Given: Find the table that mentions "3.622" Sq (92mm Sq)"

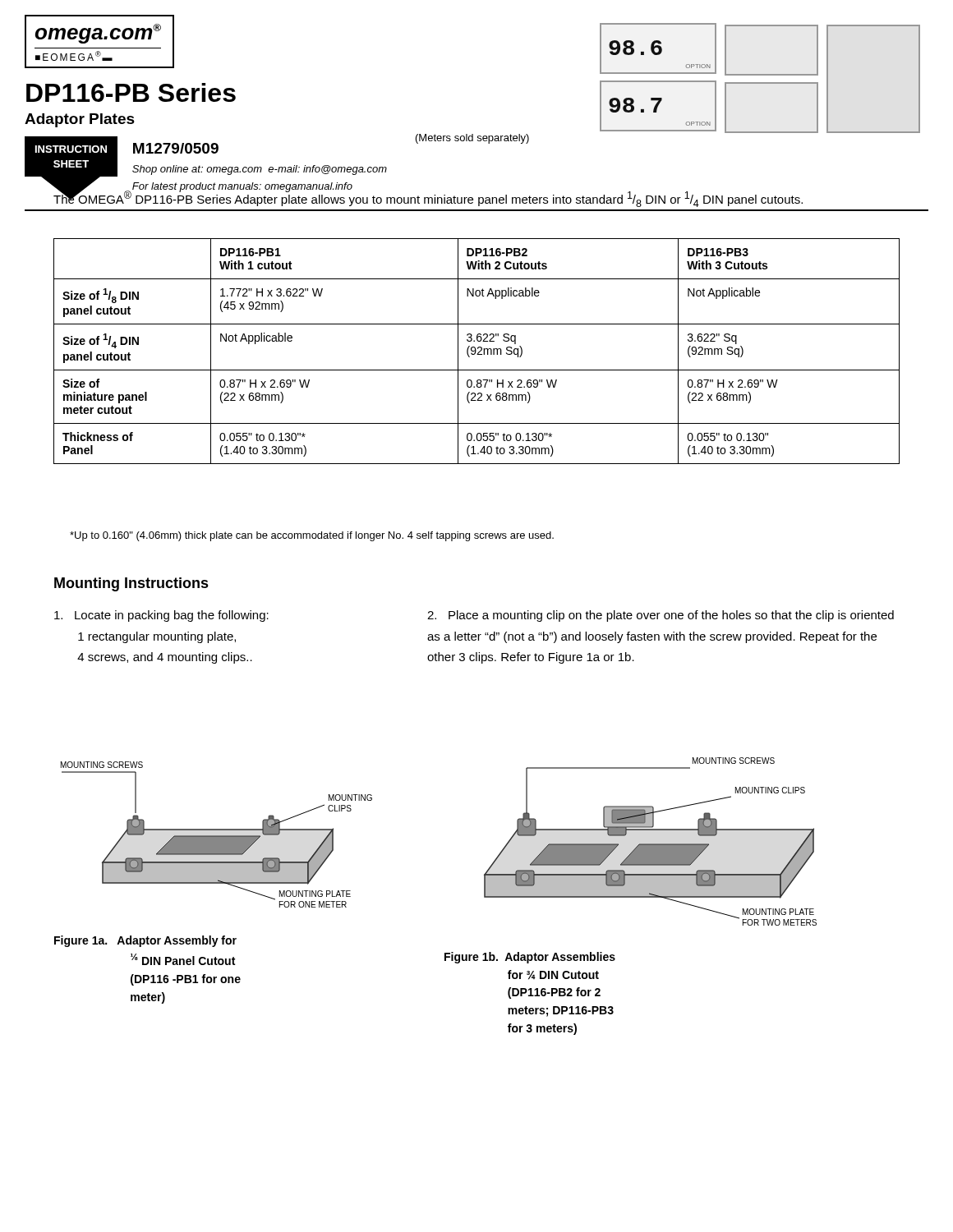Looking at the screenshot, I should click(x=476, y=355).
